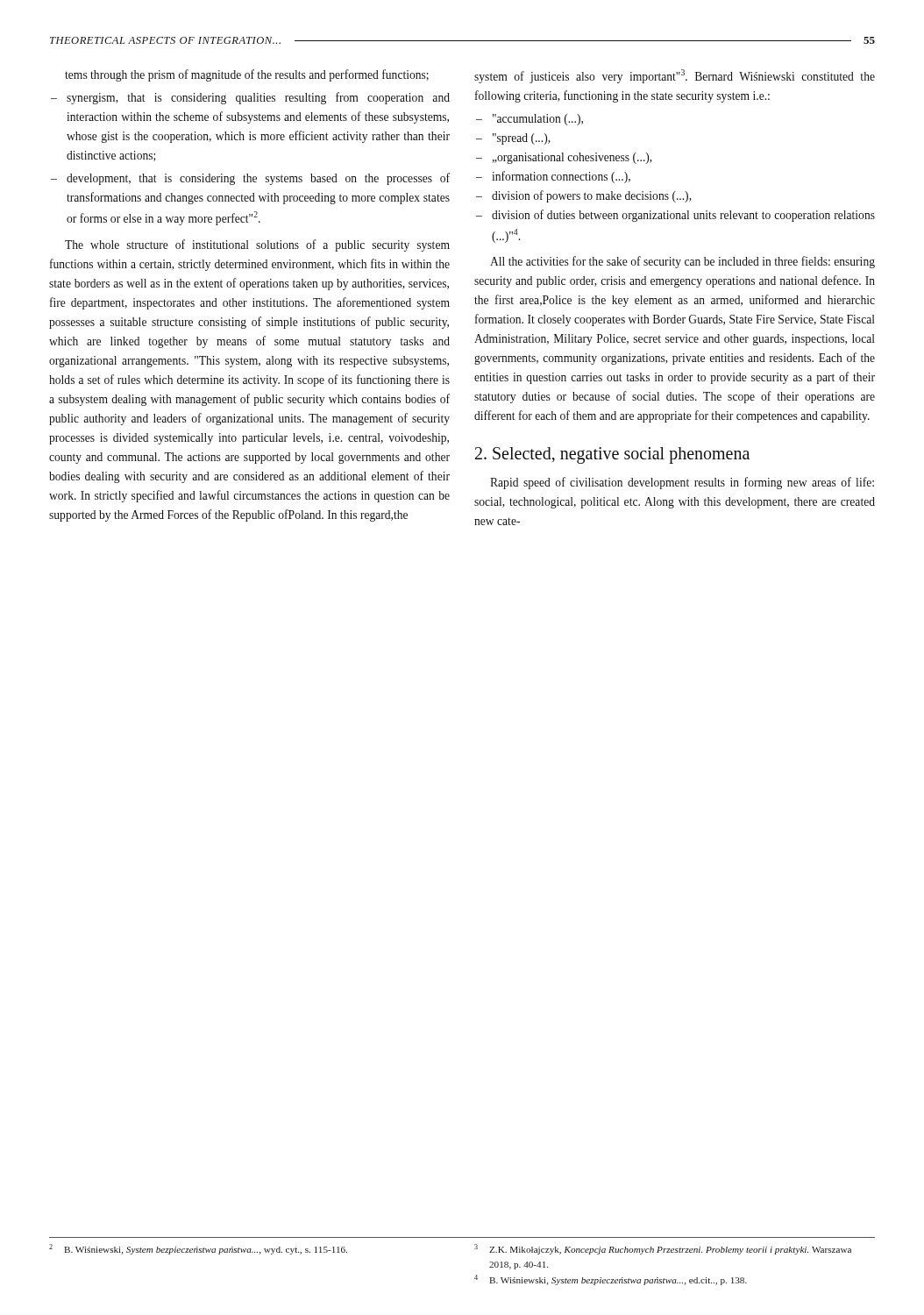Click on the region starting "– division of duties"
Screen dimensions: 1315x924
pos(675,226)
